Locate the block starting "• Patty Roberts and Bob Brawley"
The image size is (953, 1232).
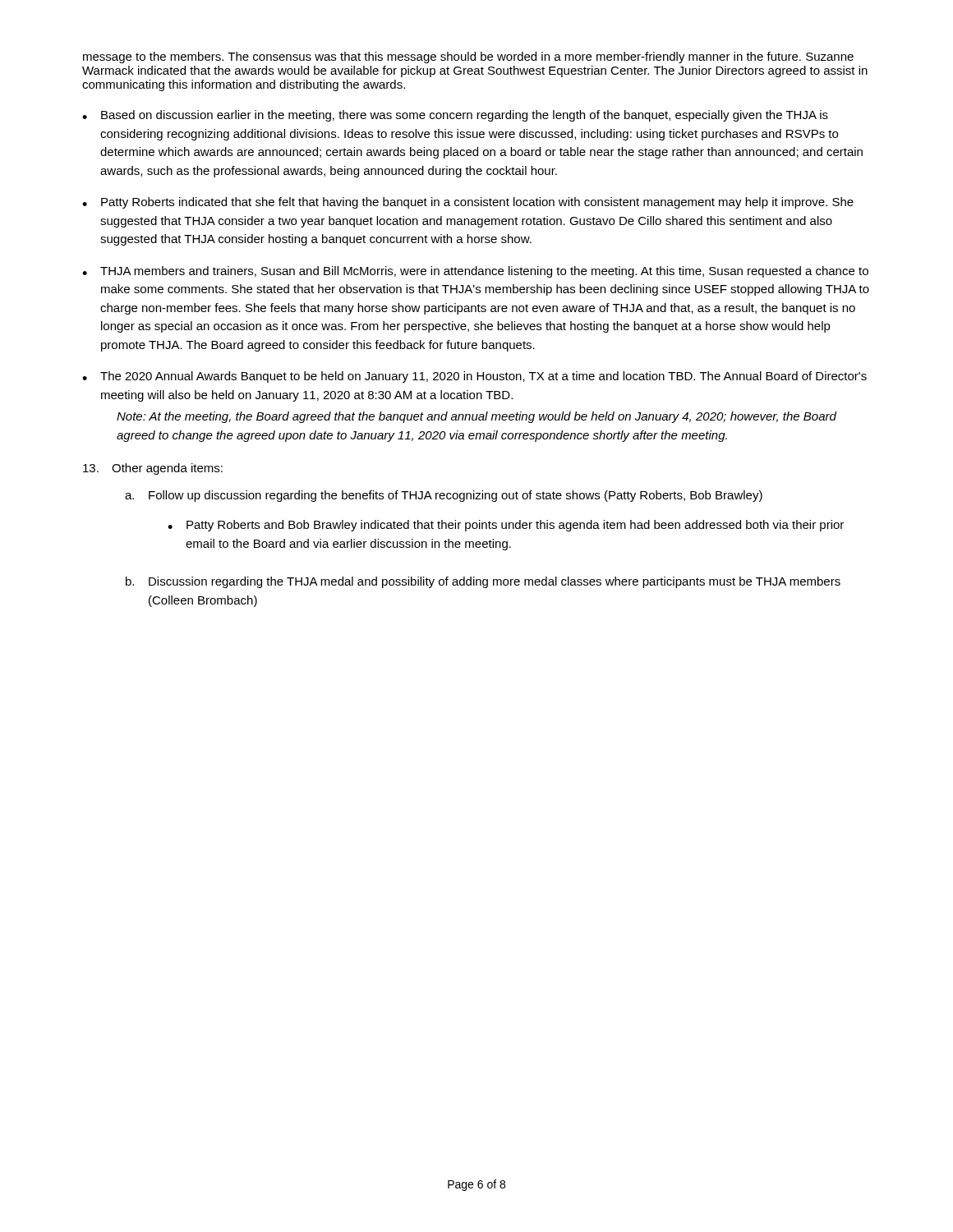[x=519, y=534]
